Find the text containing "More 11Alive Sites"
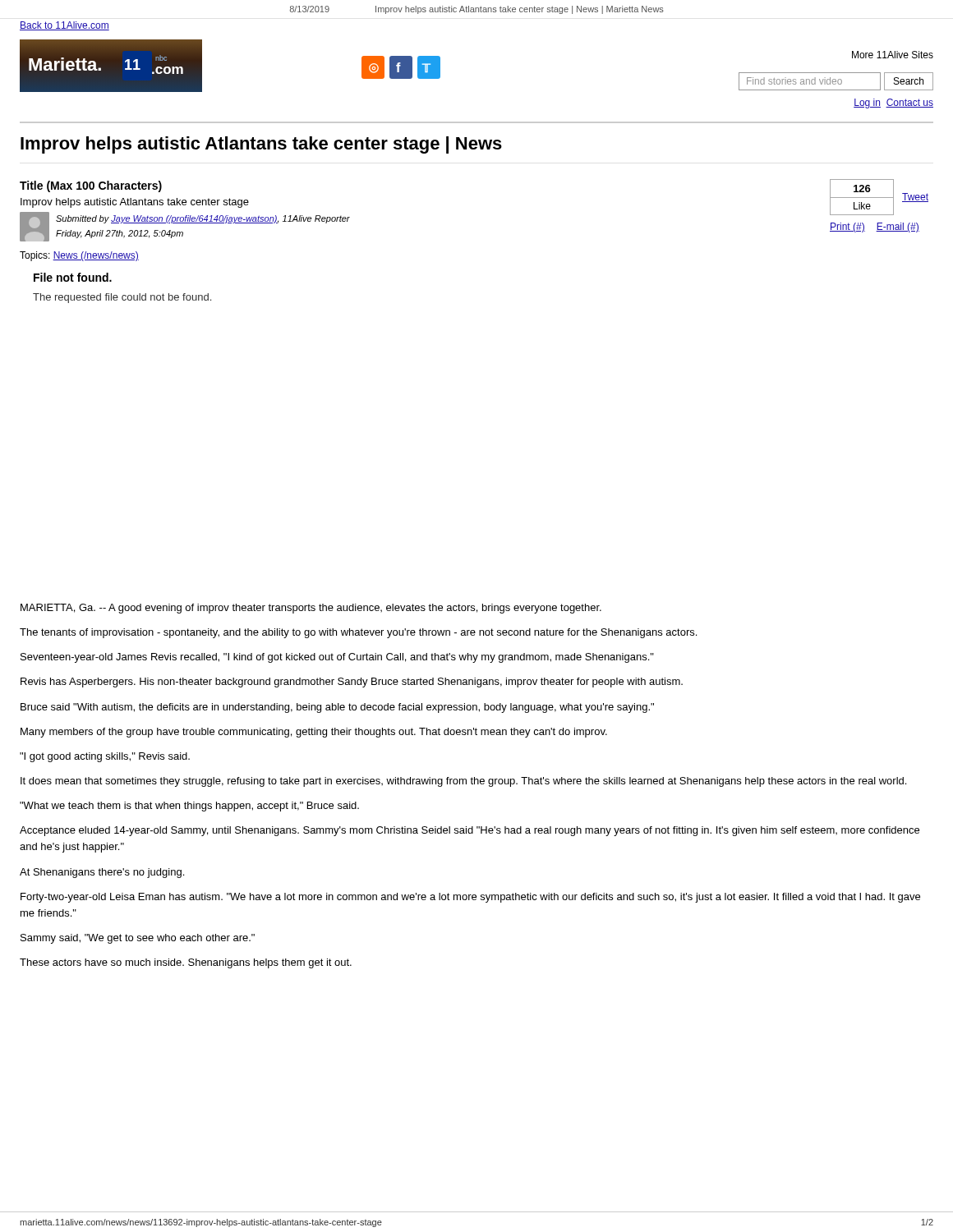953x1232 pixels. 892,55
